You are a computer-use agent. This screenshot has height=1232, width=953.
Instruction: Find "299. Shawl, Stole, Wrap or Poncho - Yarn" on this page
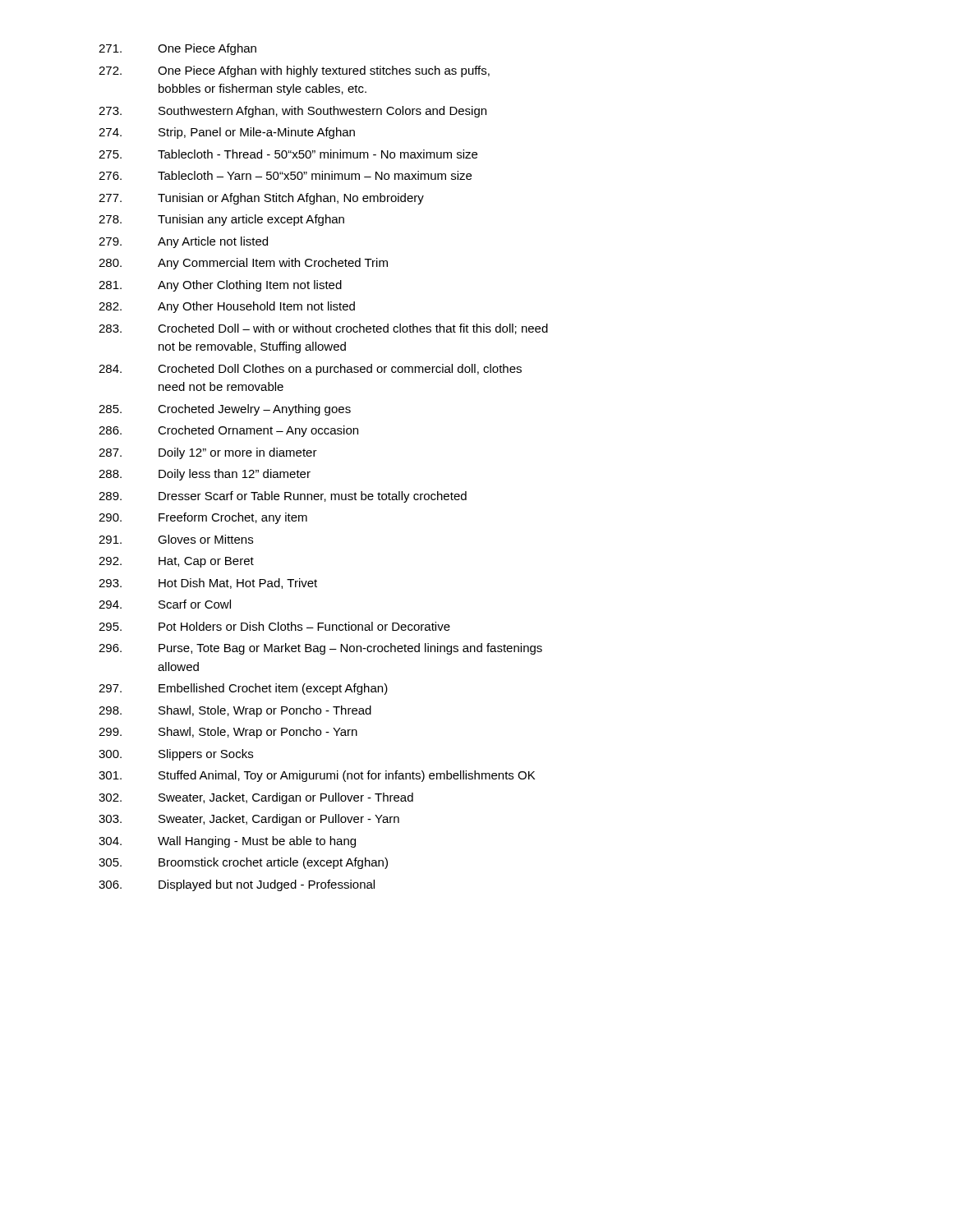[x=228, y=733]
